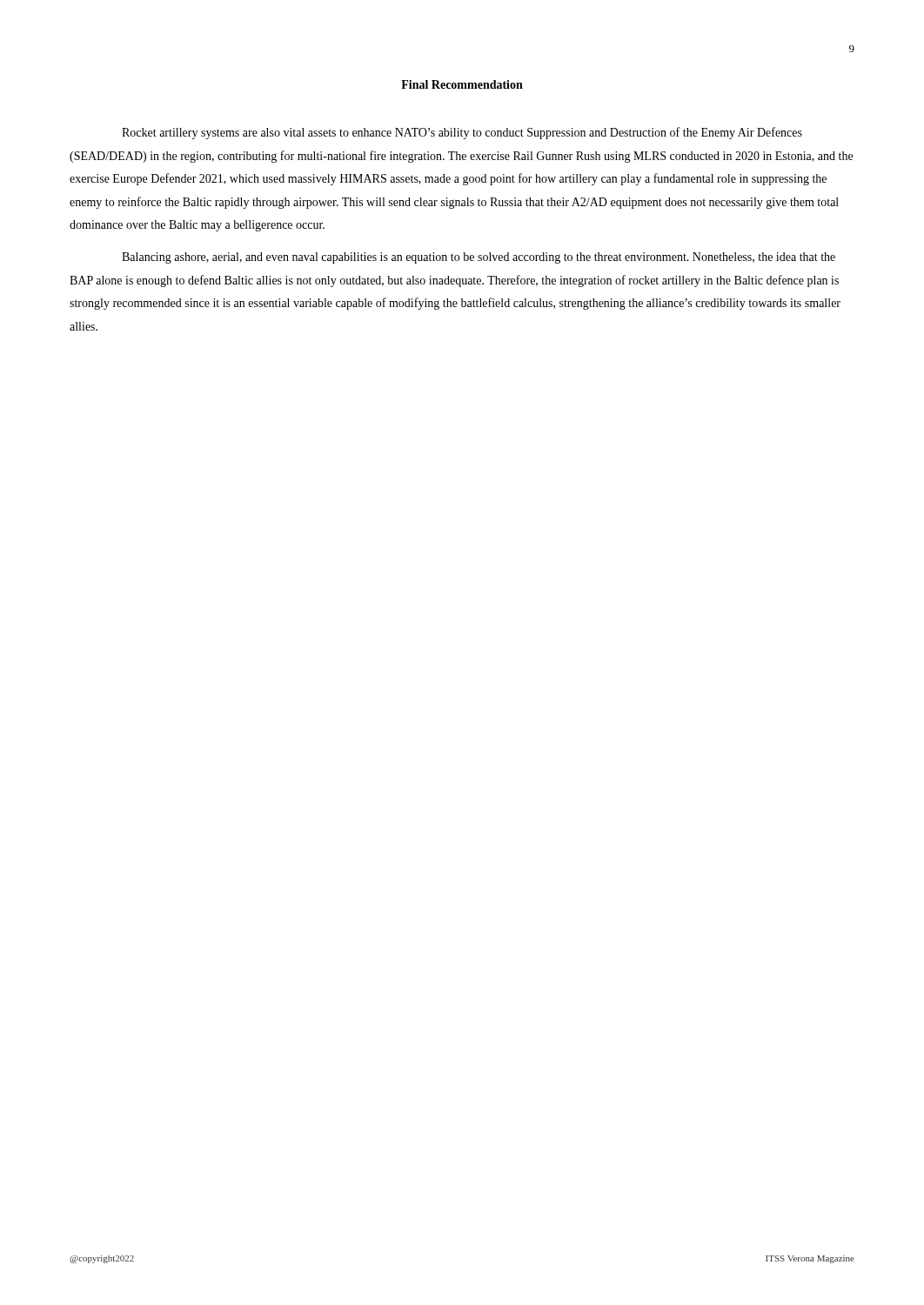Find the region starting "Rocket artillery systems are also vital assets"
924x1305 pixels.
(x=462, y=133)
